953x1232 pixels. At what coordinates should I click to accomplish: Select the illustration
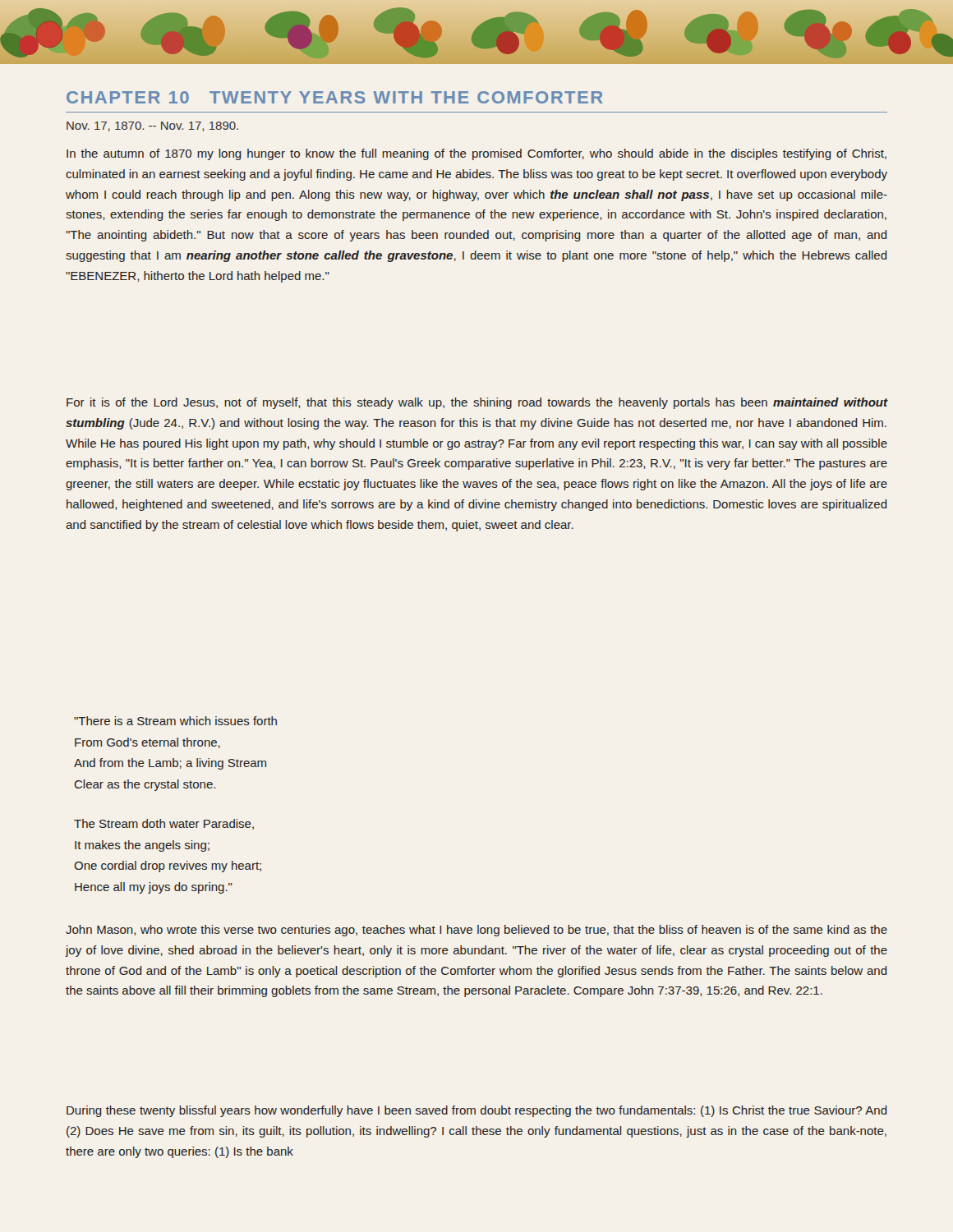[x=476, y=32]
